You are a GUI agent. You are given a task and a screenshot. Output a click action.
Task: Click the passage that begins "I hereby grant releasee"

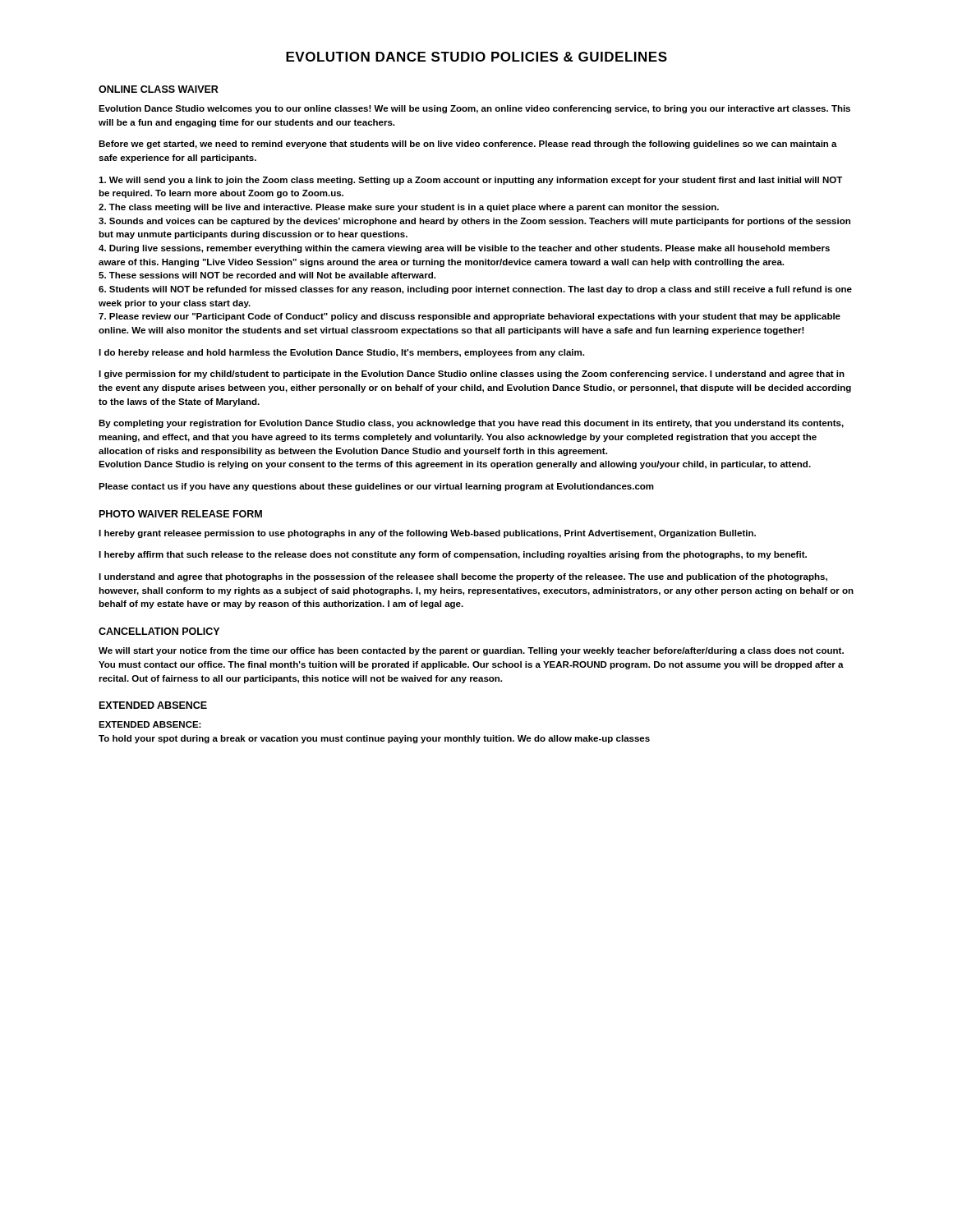pyautogui.click(x=476, y=533)
